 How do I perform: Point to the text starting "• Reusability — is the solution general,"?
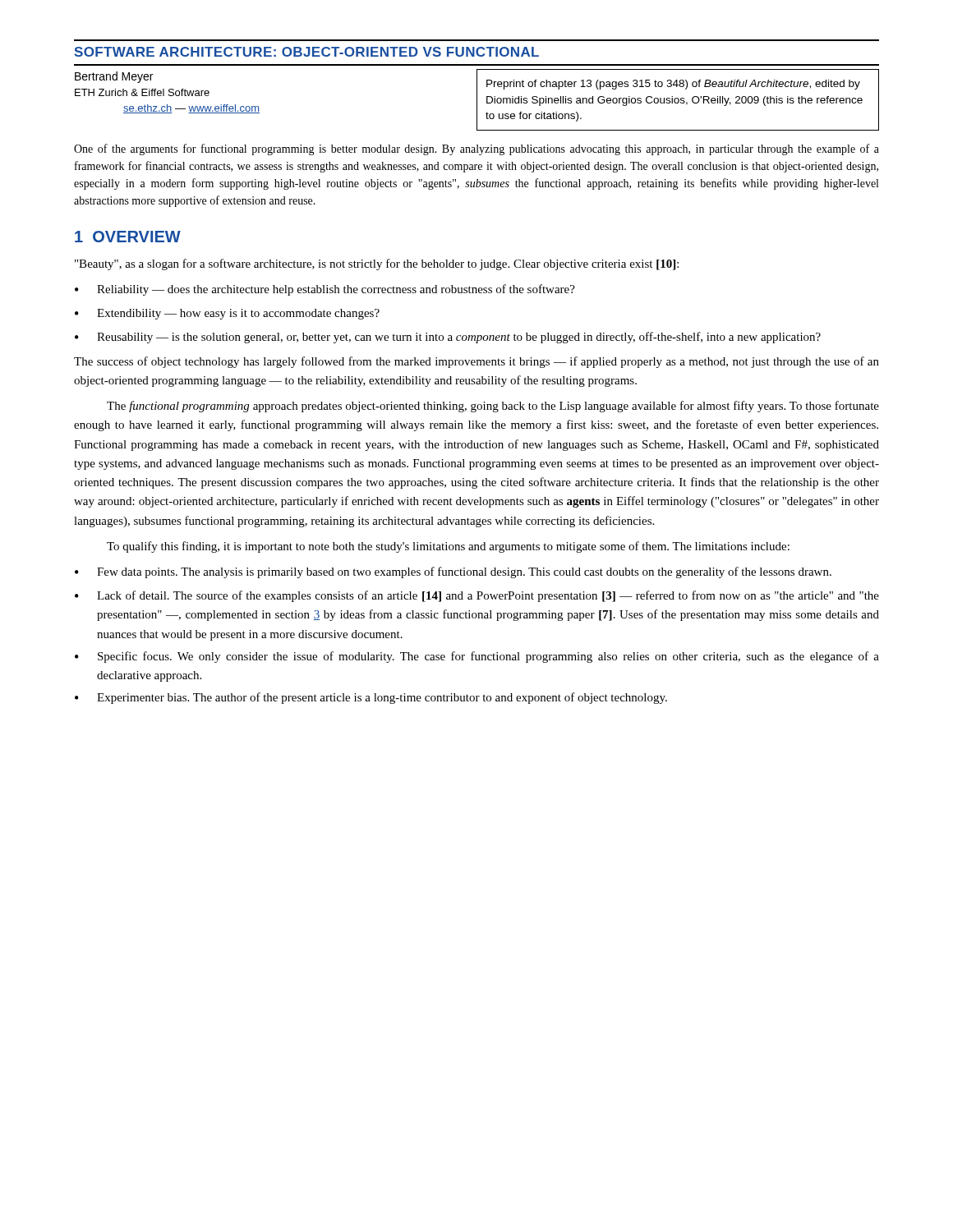[476, 338]
